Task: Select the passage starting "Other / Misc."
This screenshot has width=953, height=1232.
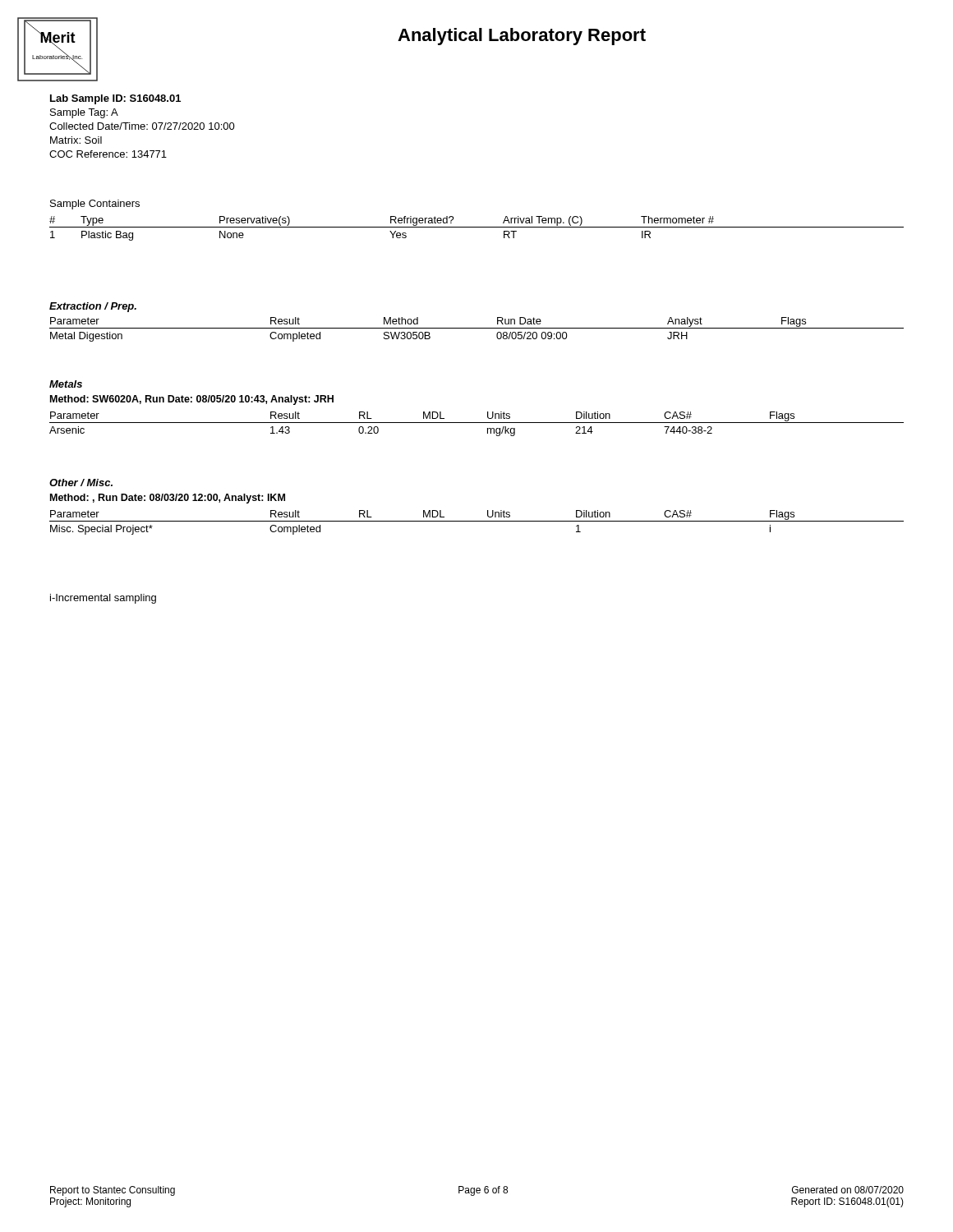Action: [81, 483]
